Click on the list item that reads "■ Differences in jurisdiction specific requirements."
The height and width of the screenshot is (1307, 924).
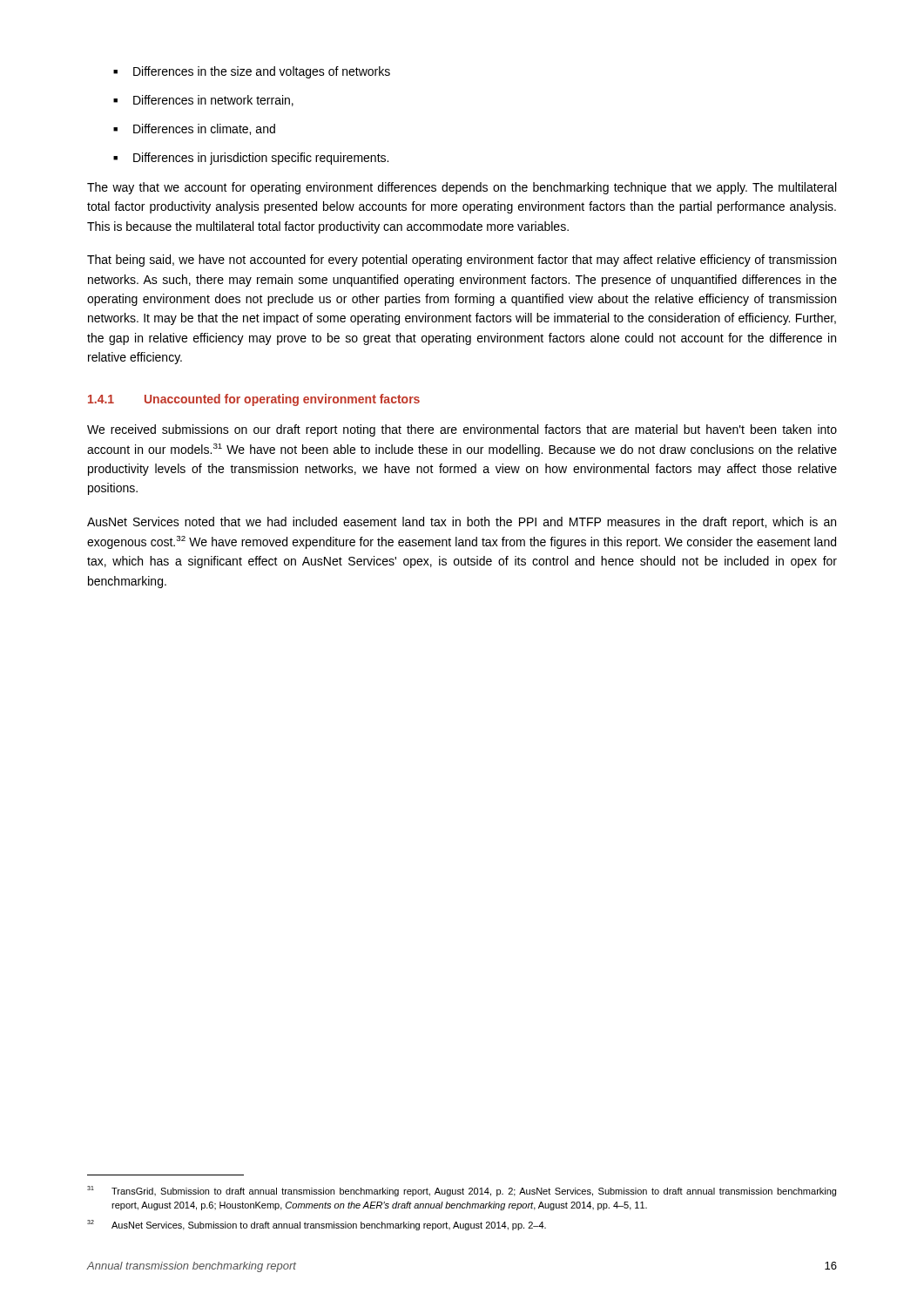251,159
